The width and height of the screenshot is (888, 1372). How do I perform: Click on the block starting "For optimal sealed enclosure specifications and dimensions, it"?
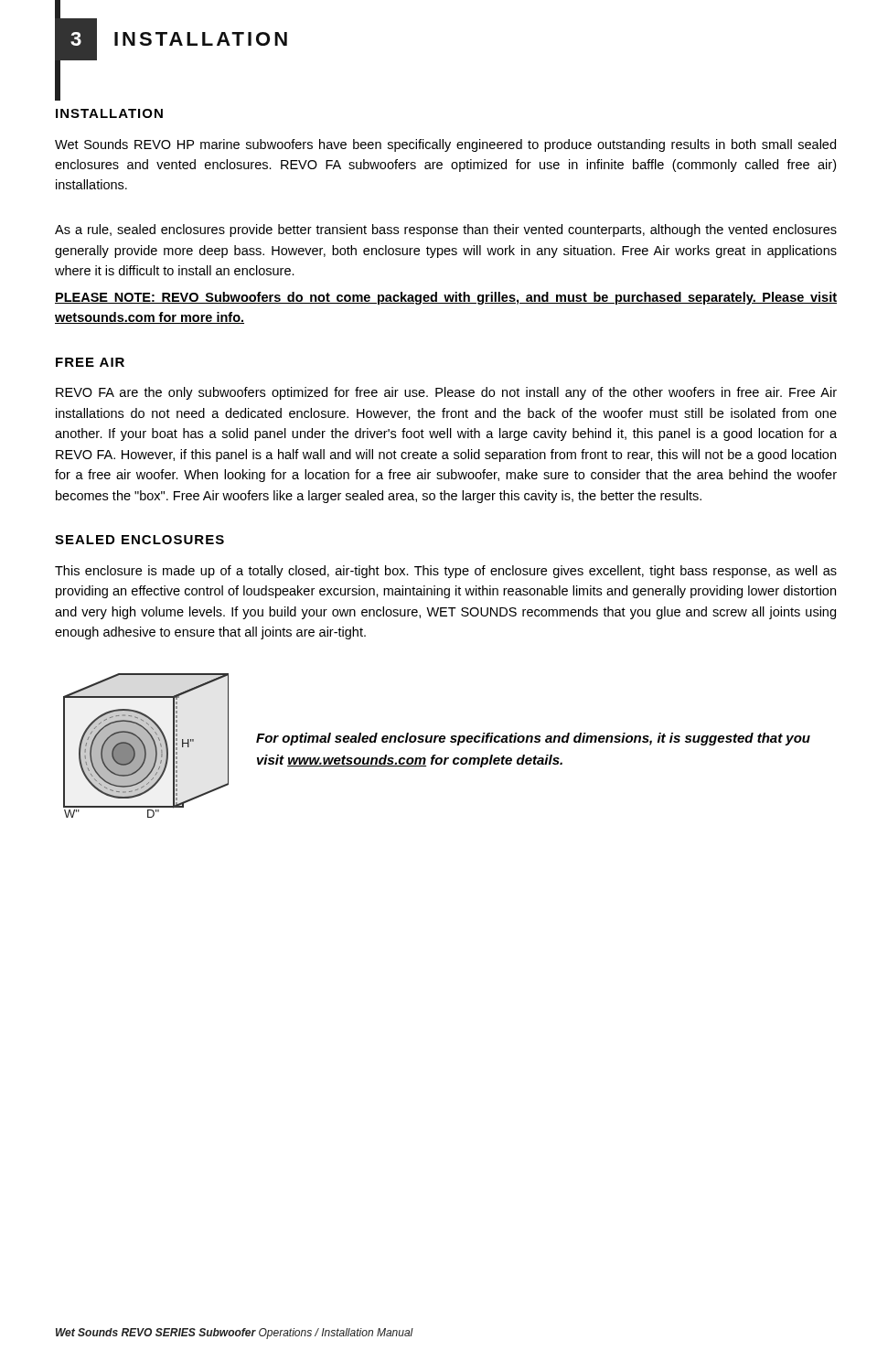[x=546, y=750]
